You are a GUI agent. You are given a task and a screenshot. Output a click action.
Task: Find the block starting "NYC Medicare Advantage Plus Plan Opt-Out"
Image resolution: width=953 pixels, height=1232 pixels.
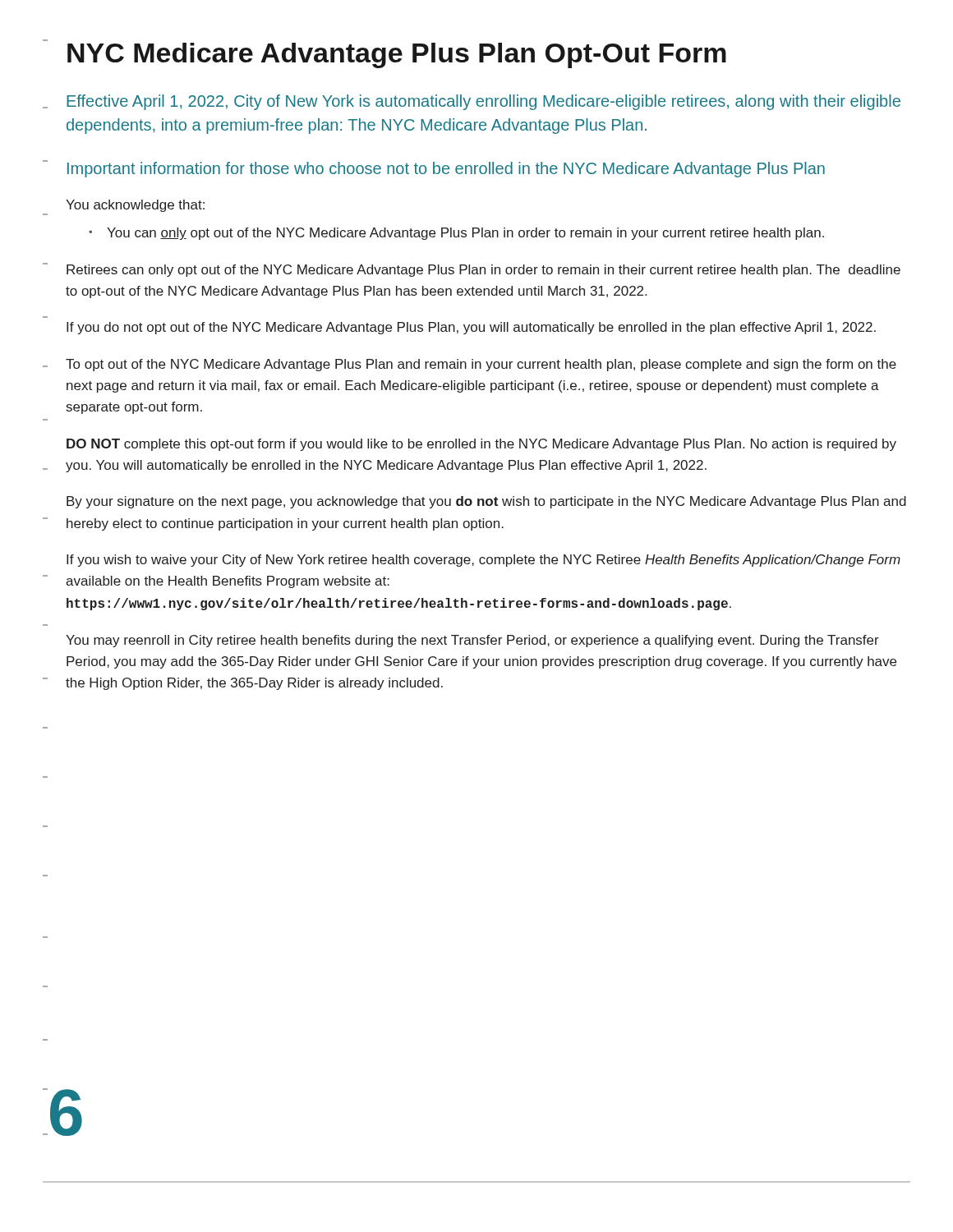pyautogui.click(x=397, y=53)
